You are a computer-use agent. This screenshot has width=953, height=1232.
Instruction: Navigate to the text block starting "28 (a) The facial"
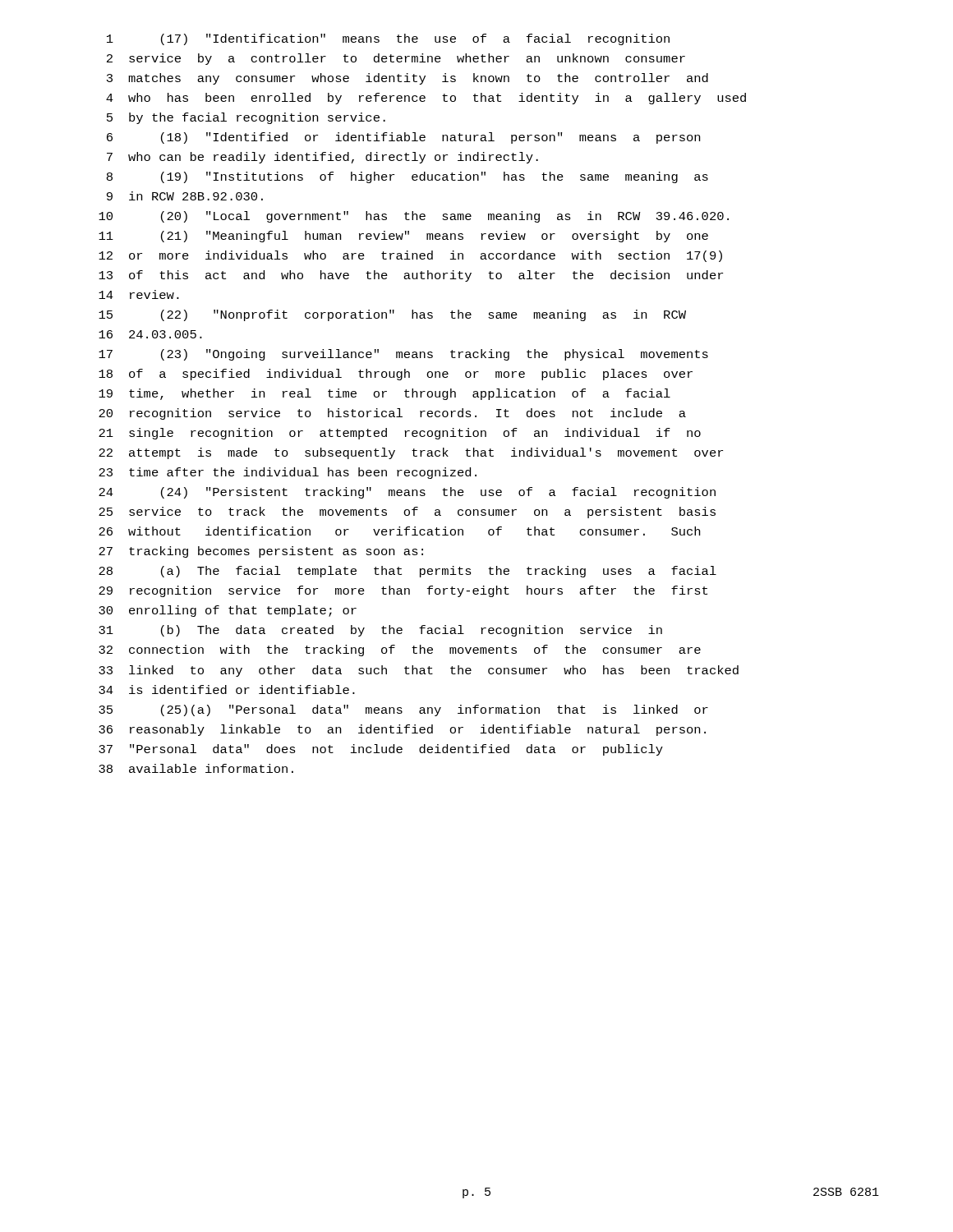[x=476, y=592]
